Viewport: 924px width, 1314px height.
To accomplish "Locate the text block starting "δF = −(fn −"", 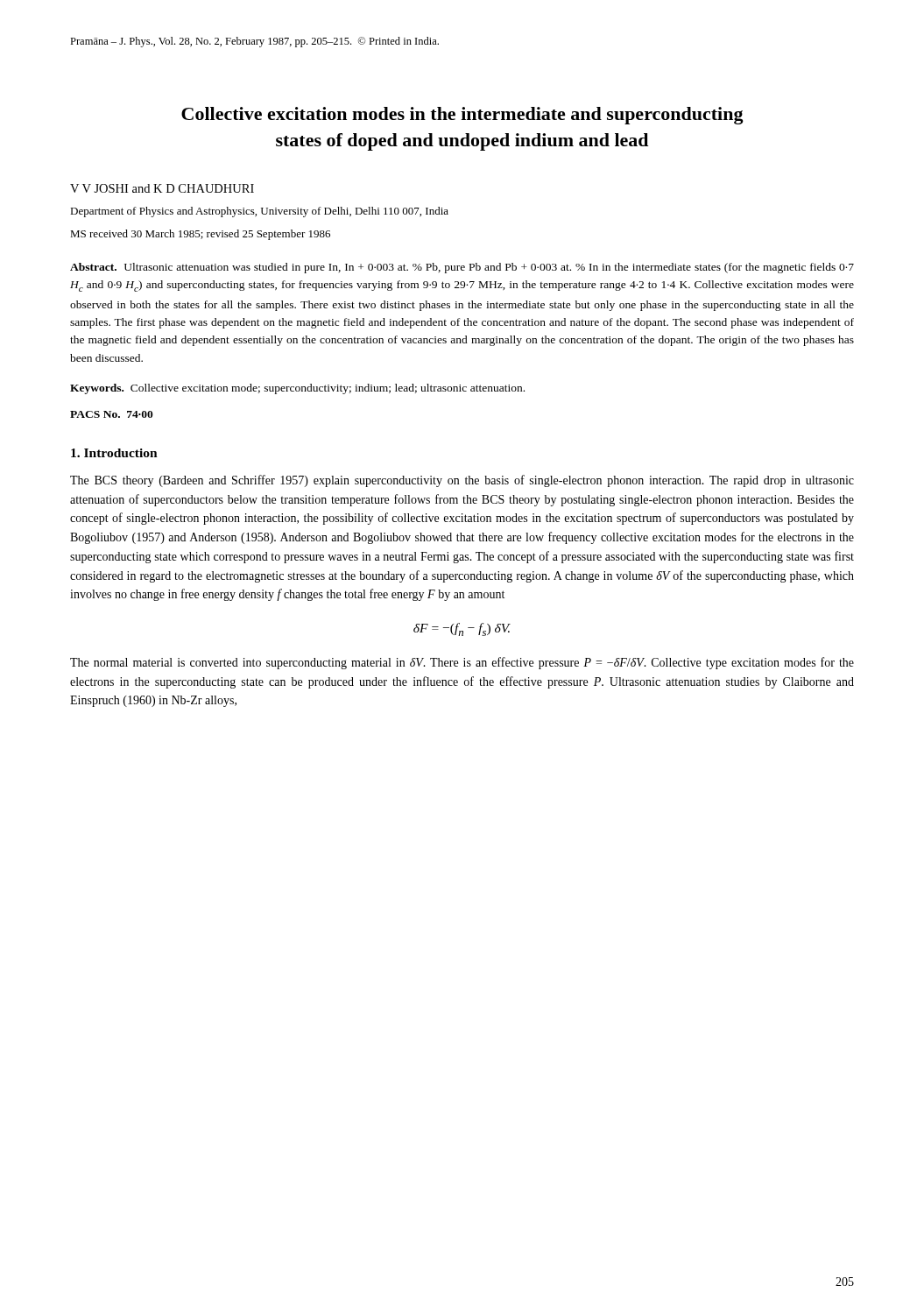I will point(462,629).
